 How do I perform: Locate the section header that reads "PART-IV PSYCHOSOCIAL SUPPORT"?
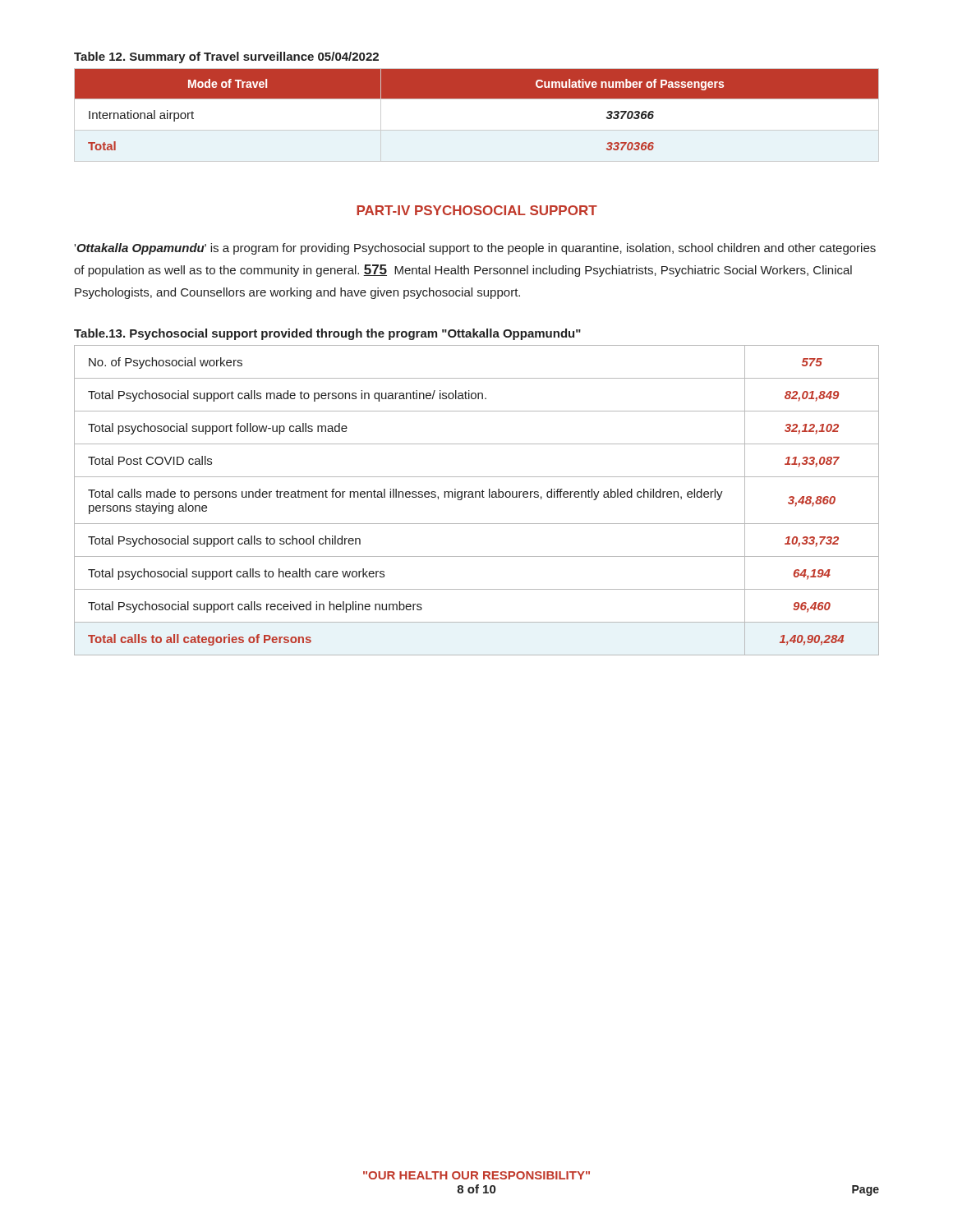coord(476,211)
